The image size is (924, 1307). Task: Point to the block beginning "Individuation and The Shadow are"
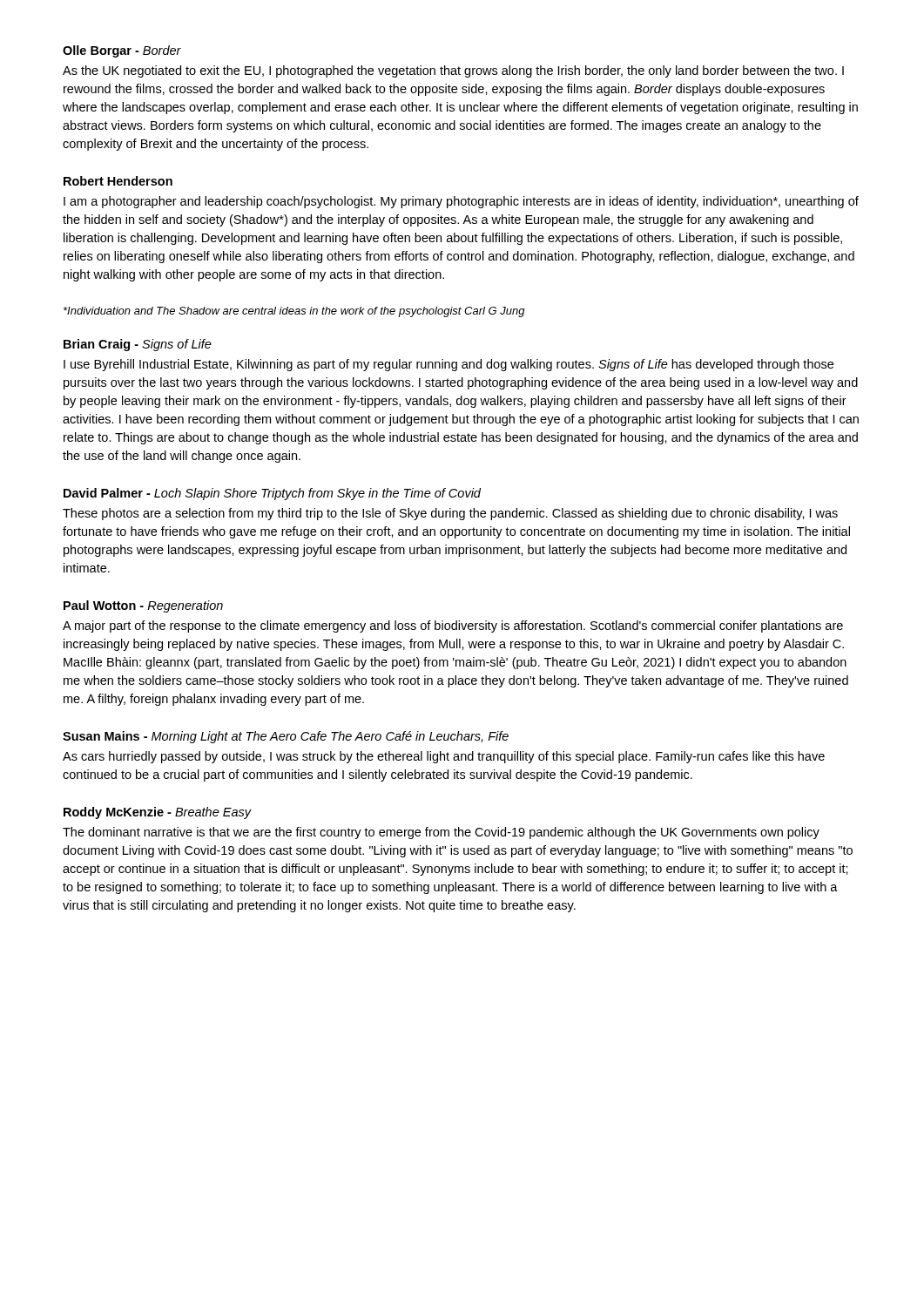pos(462,312)
